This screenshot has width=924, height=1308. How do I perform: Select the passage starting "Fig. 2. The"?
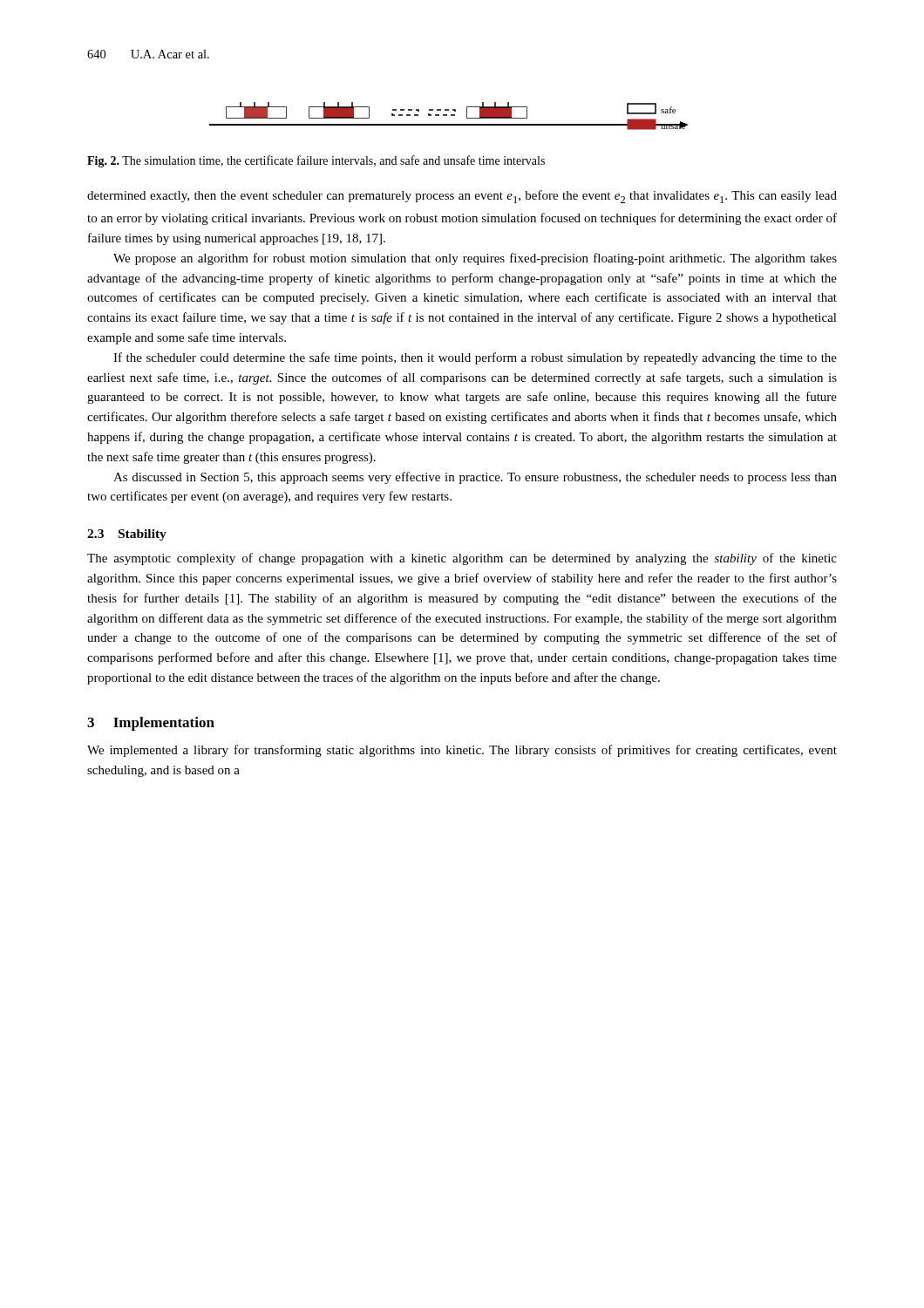pos(316,161)
